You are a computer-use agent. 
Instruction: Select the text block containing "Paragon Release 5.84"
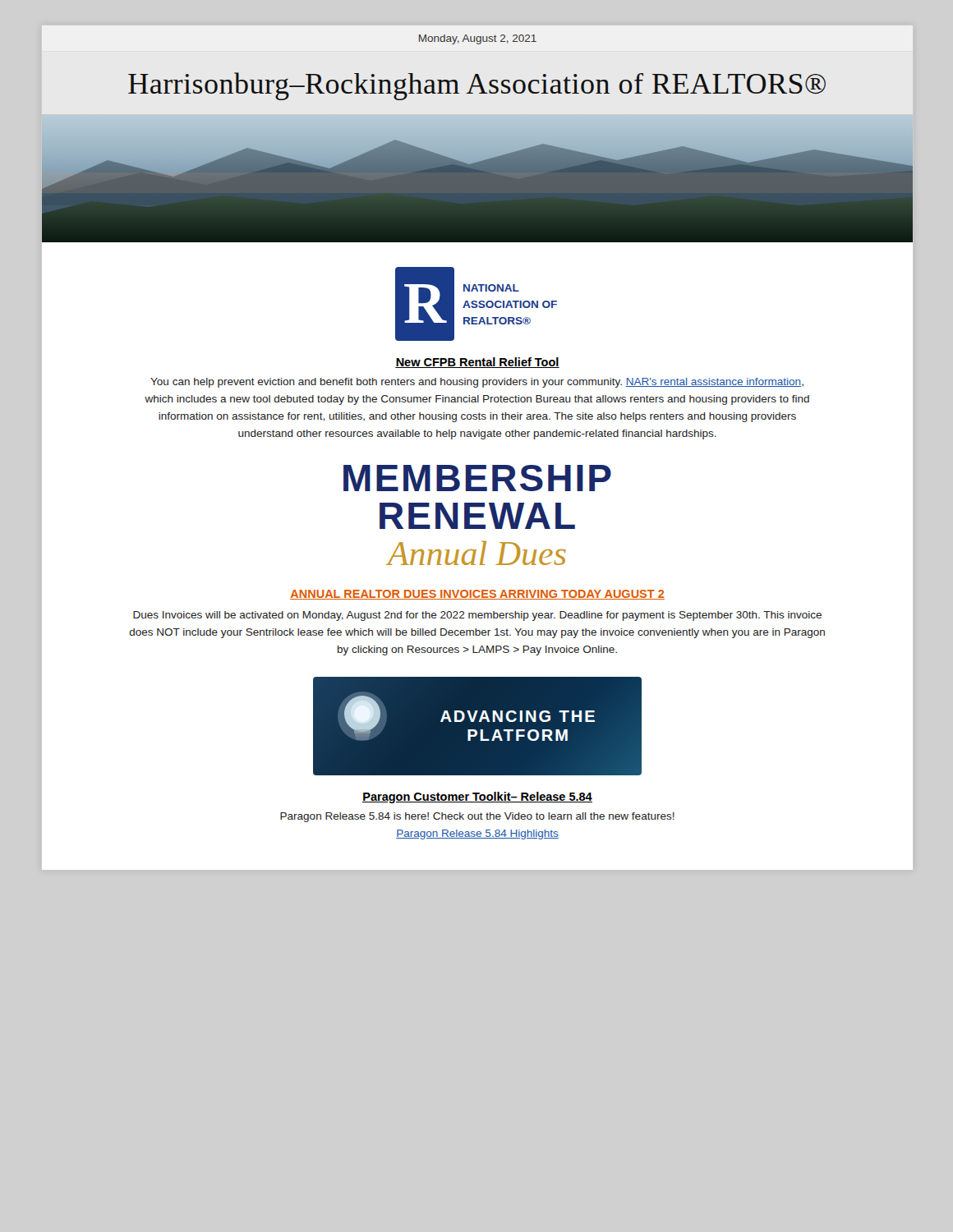[477, 824]
